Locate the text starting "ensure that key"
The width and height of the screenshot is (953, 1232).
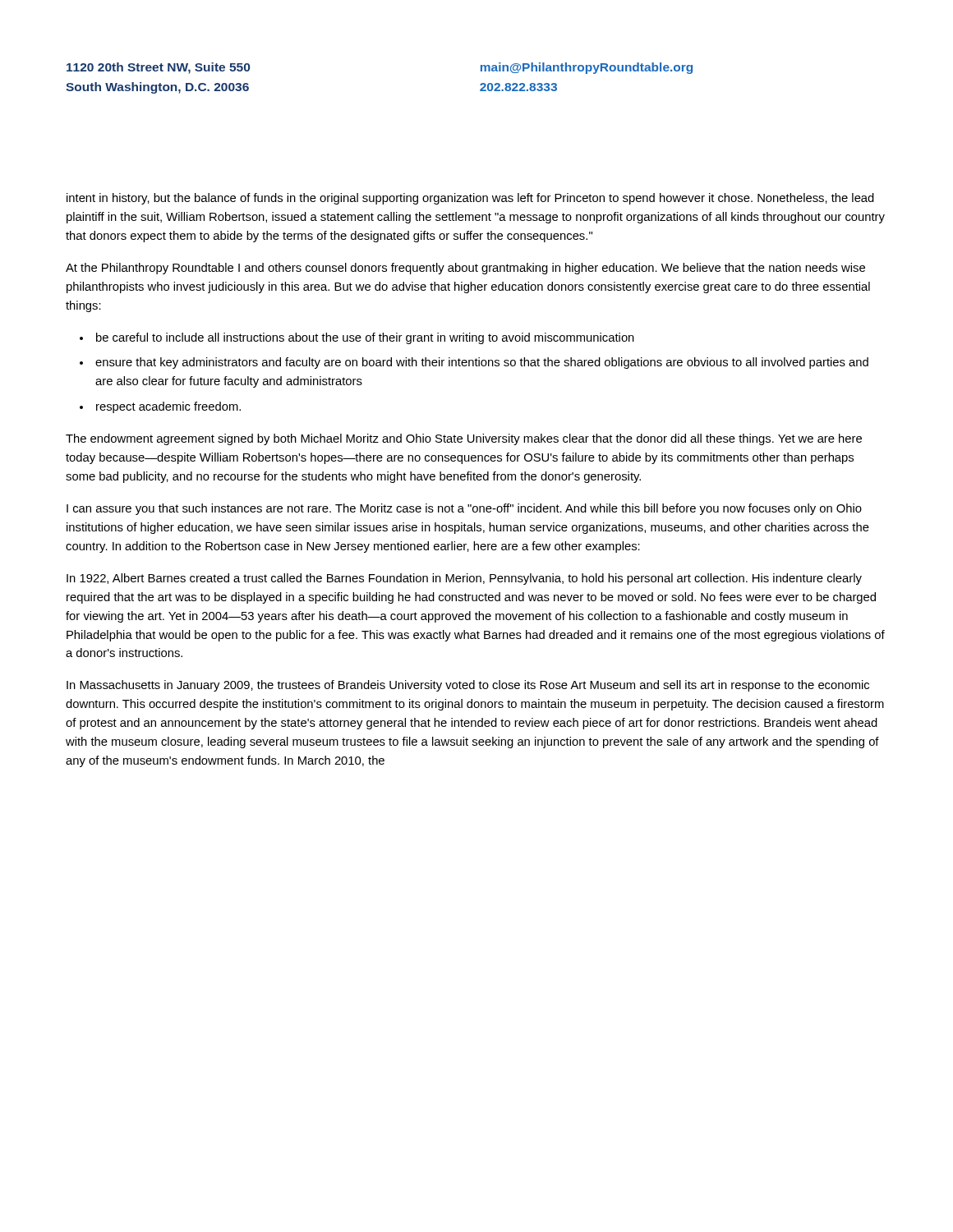(482, 372)
